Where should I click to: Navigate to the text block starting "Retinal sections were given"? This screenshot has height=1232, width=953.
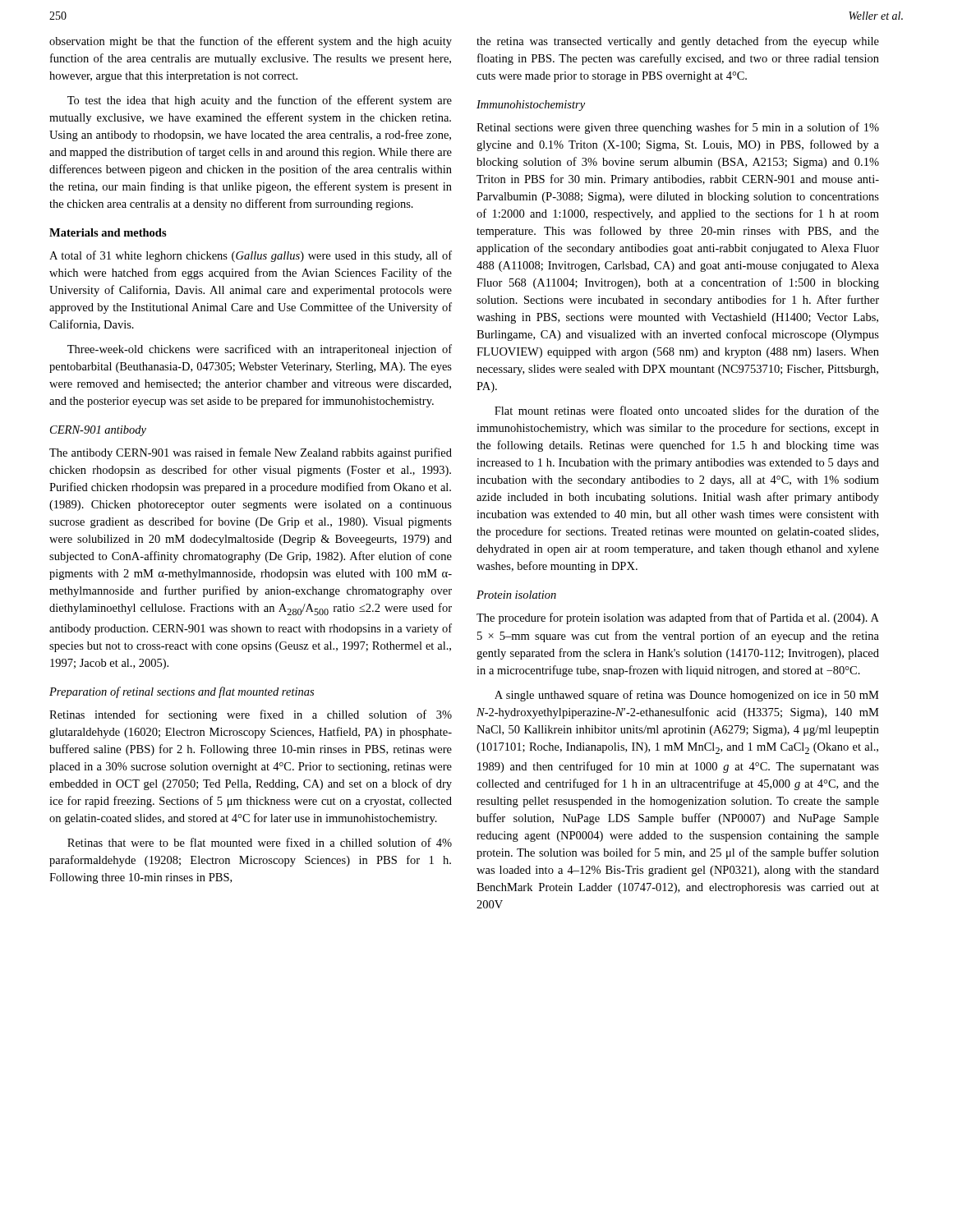click(x=678, y=347)
